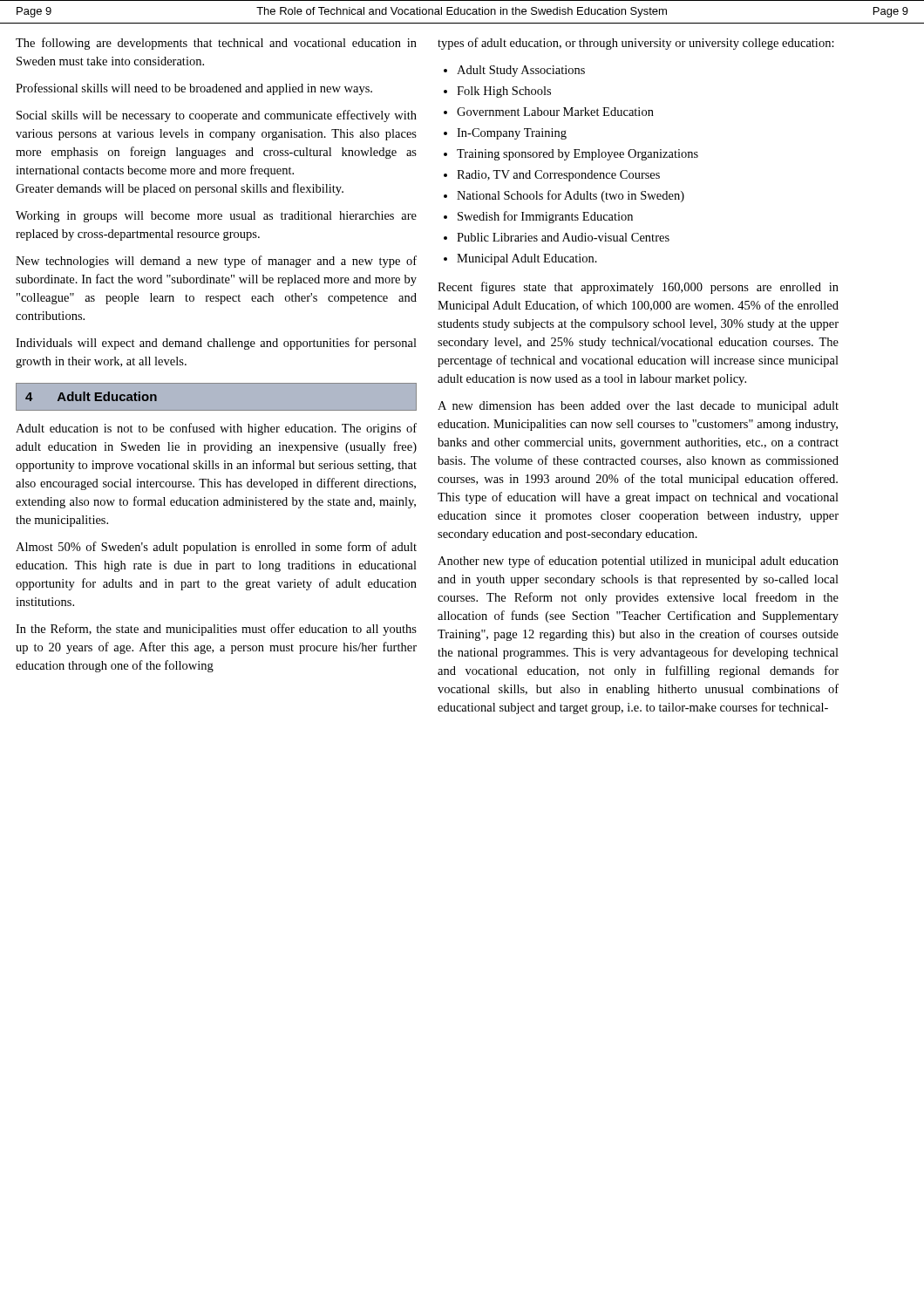Image resolution: width=924 pixels, height=1308 pixels.
Task: Find the block on this page that starts "Working in groups"
Action: [x=216, y=225]
